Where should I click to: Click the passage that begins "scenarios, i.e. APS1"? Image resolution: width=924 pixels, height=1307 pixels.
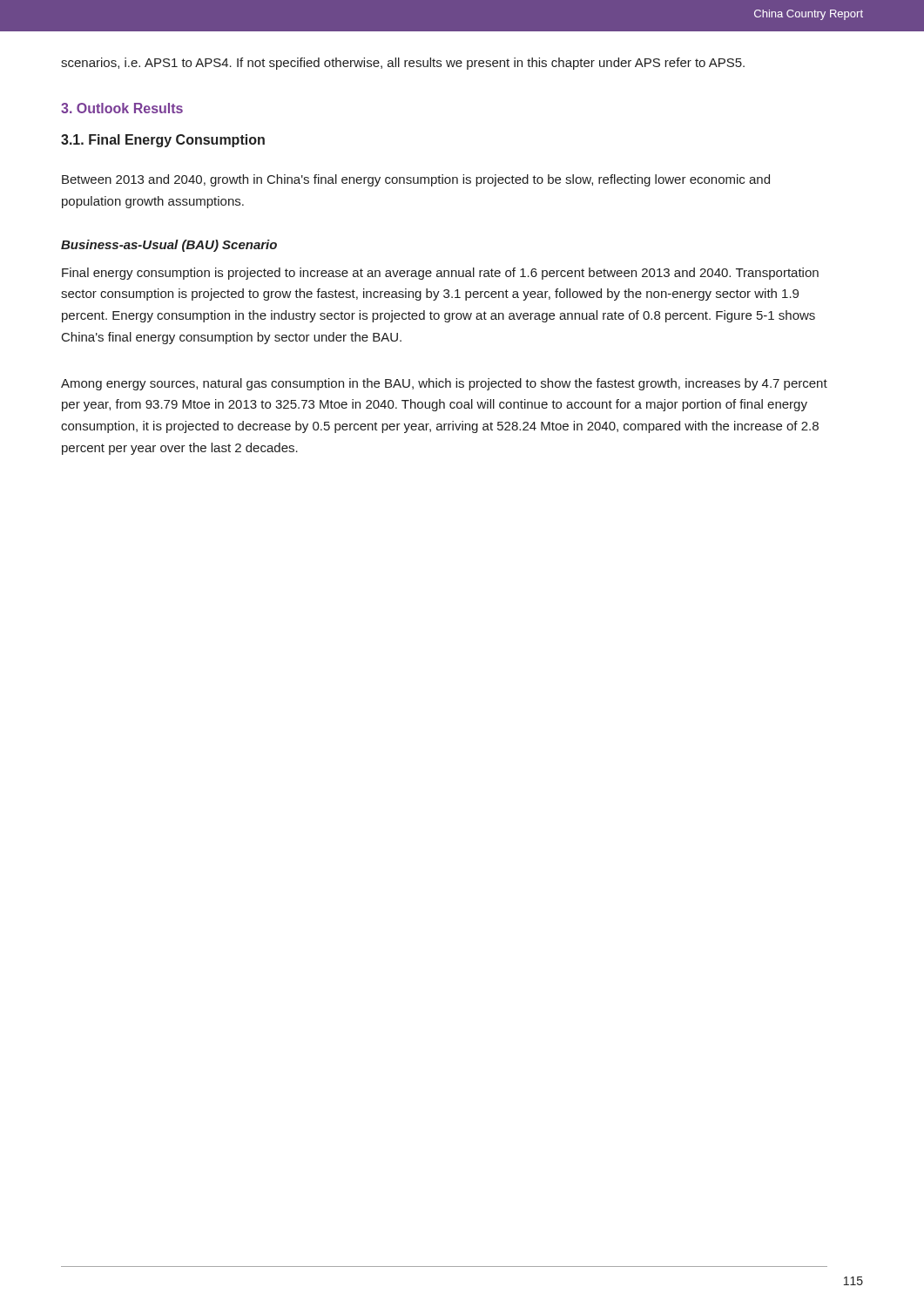pyautogui.click(x=403, y=62)
